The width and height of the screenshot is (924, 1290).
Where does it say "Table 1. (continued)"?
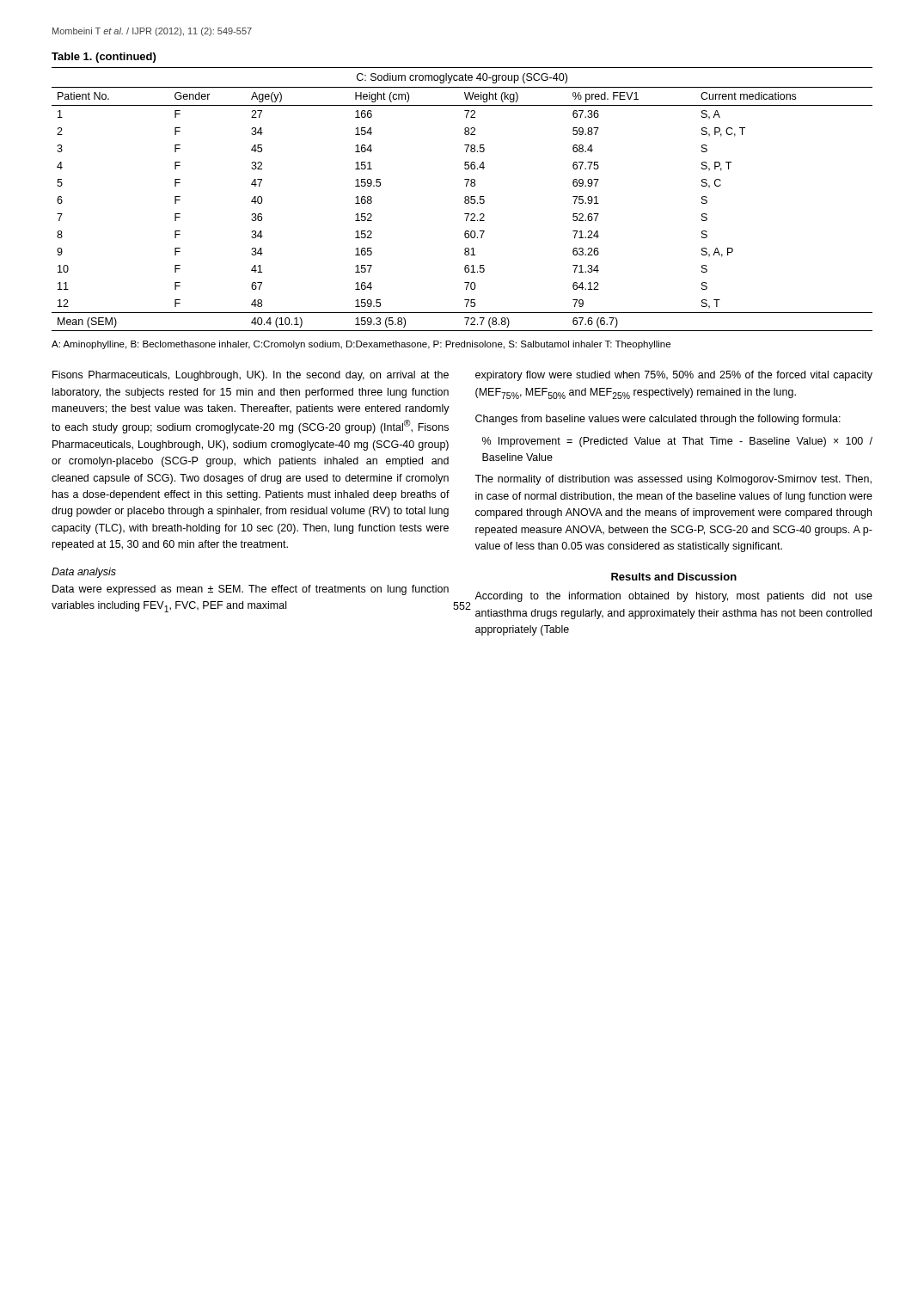(104, 56)
